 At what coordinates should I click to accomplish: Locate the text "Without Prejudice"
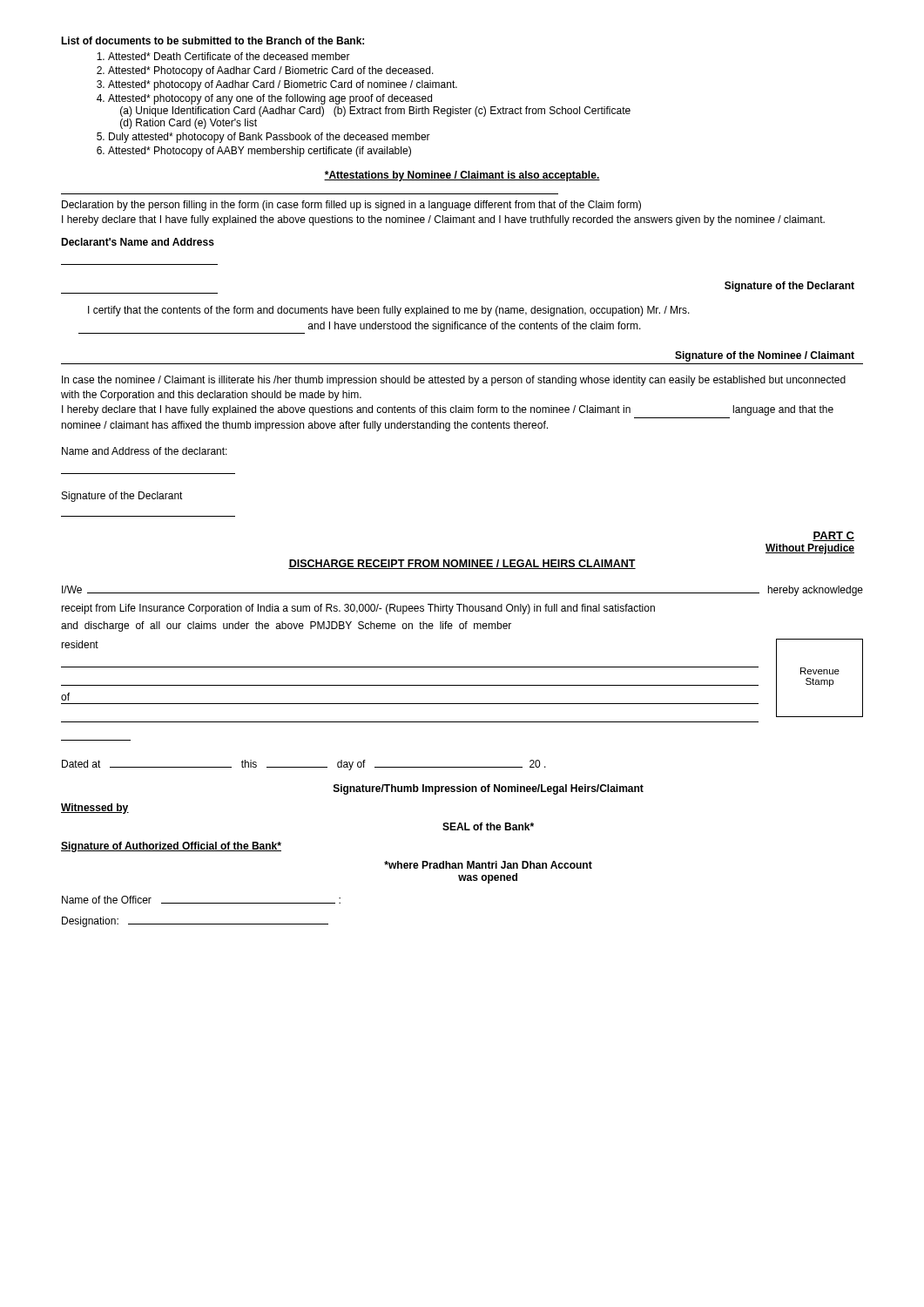810,548
